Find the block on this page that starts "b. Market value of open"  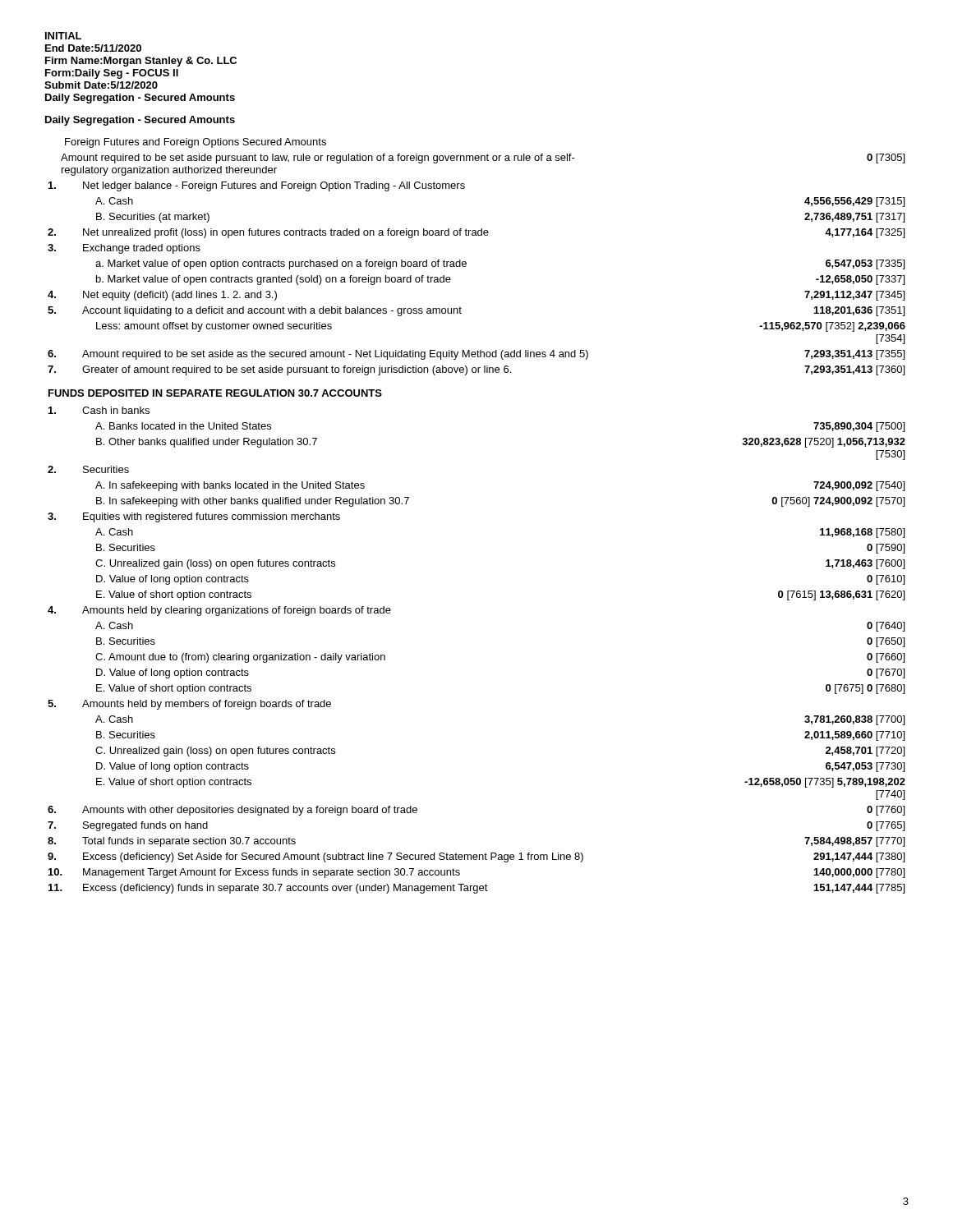(270, 280)
